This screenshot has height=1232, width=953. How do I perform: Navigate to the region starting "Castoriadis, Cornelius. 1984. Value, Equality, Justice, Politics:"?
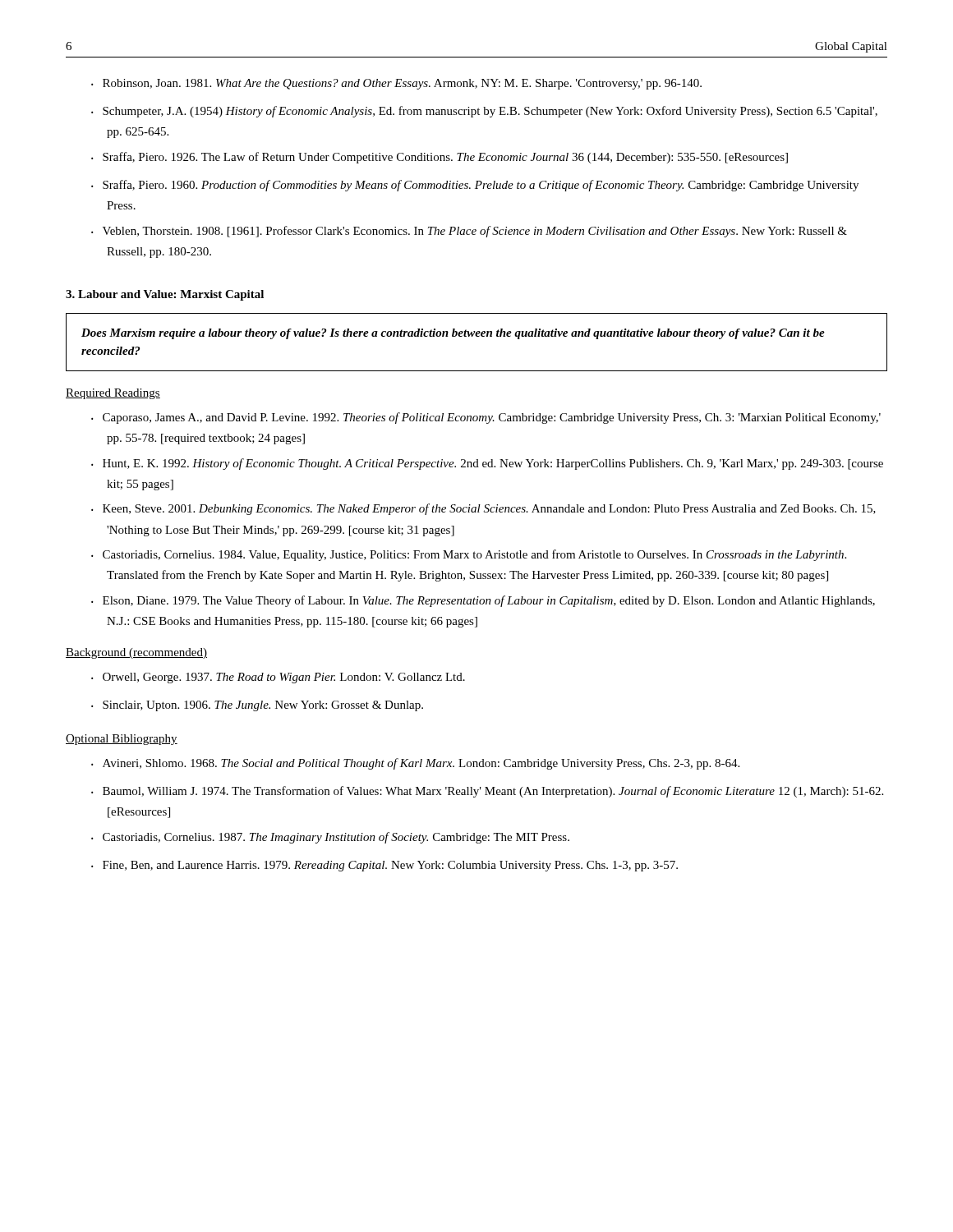coord(489,565)
